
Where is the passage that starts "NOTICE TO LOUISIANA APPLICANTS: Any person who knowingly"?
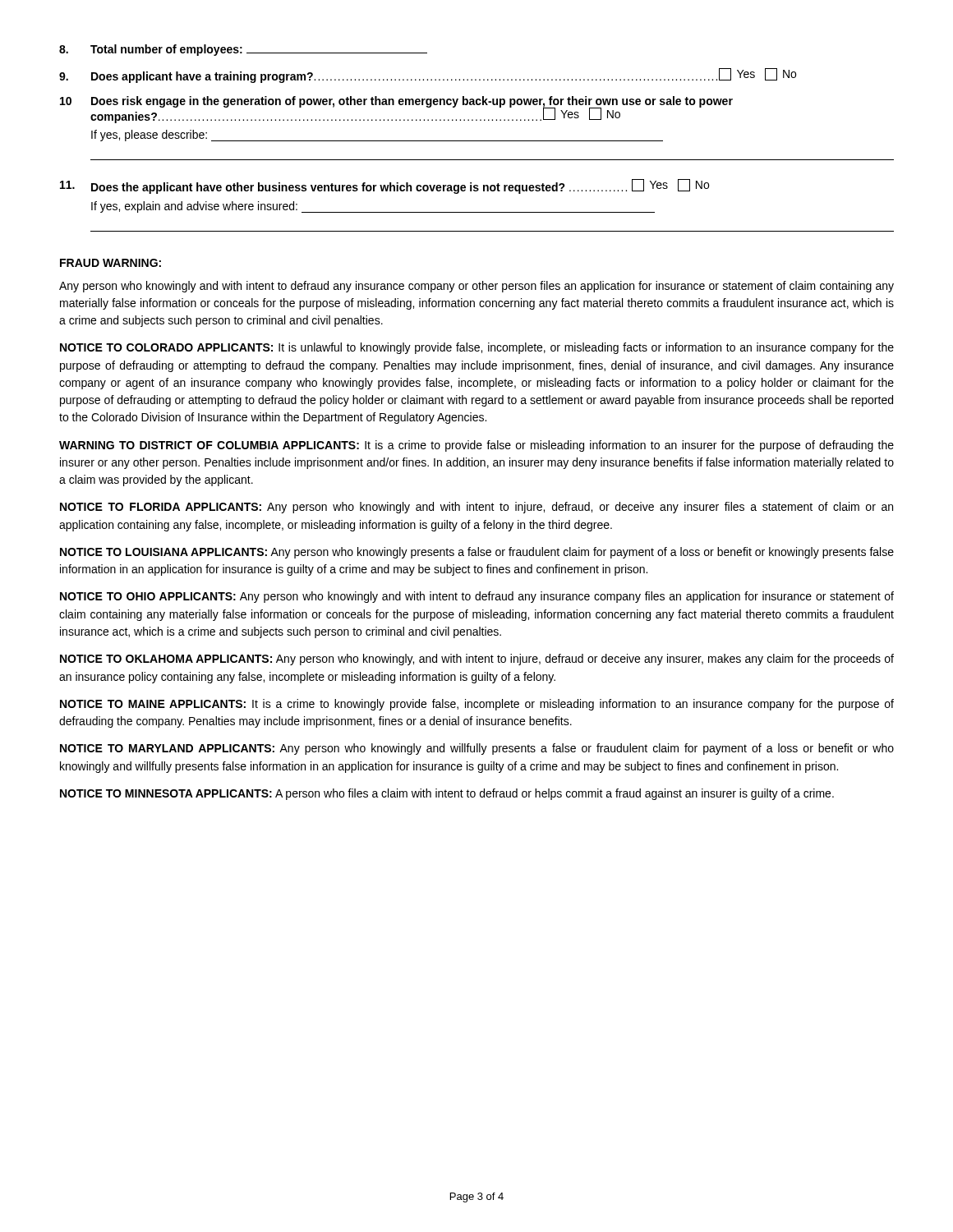[x=476, y=561]
